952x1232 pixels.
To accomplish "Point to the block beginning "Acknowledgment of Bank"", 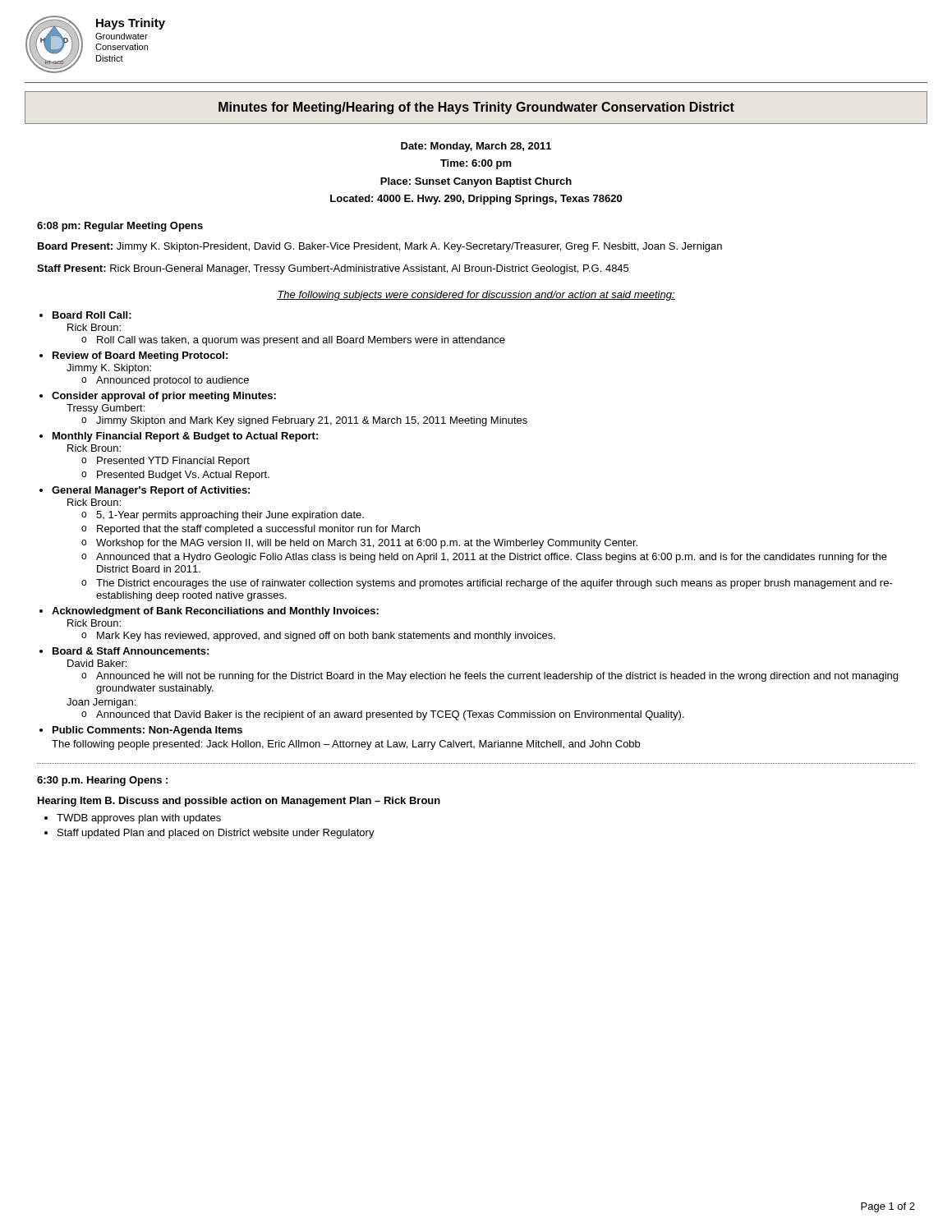I will click(483, 623).
